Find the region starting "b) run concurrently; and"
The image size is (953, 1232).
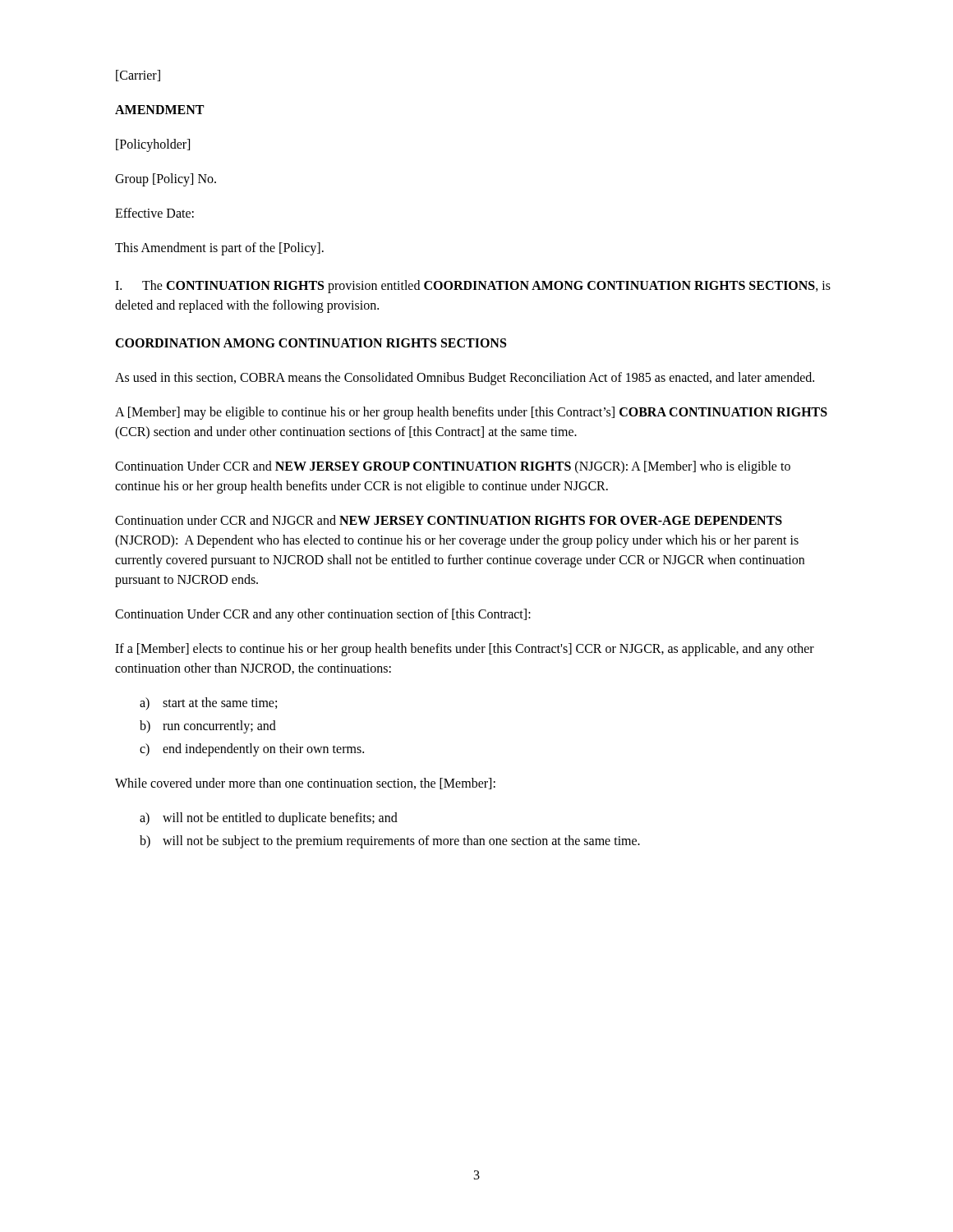pos(208,726)
